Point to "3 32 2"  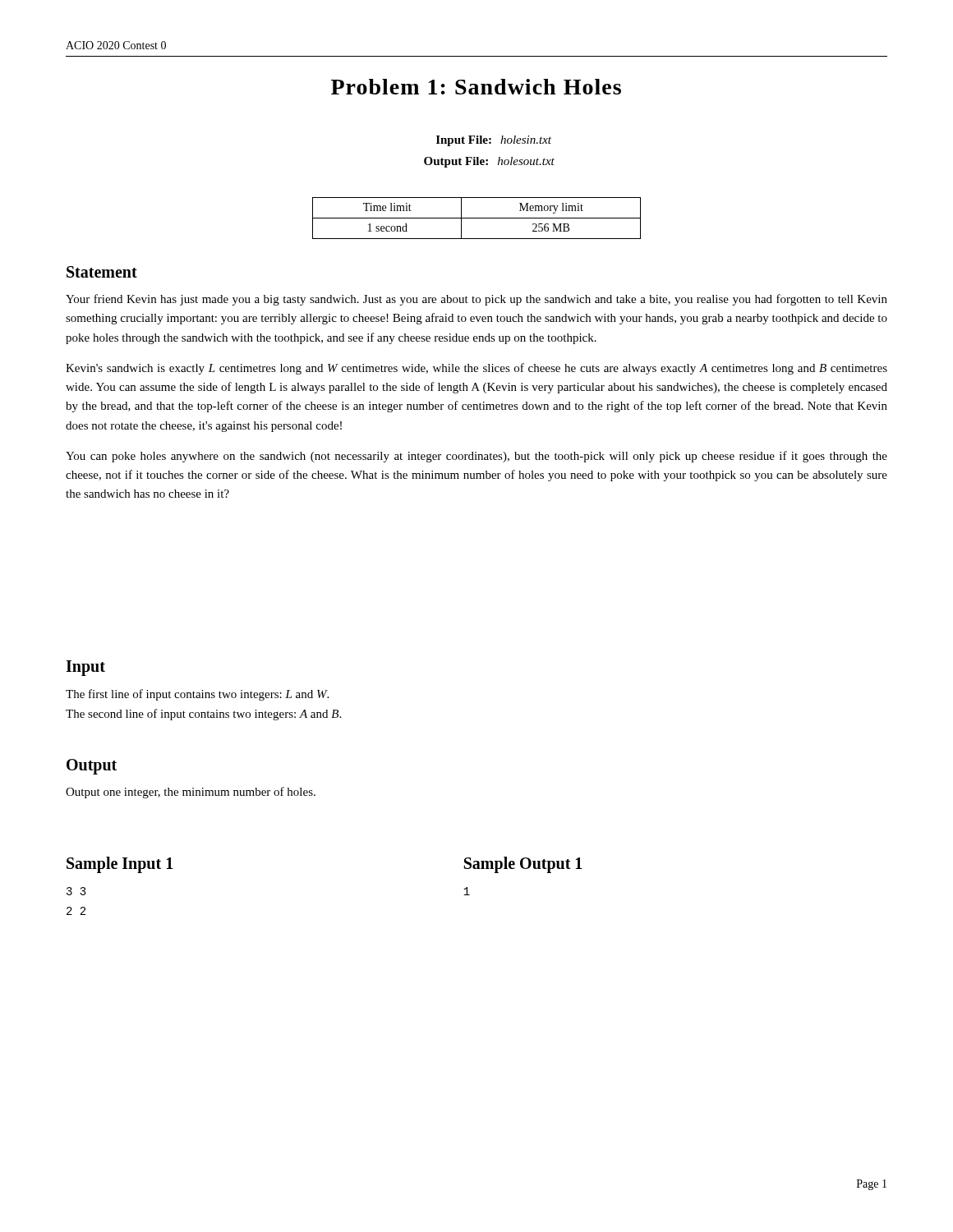(x=76, y=902)
